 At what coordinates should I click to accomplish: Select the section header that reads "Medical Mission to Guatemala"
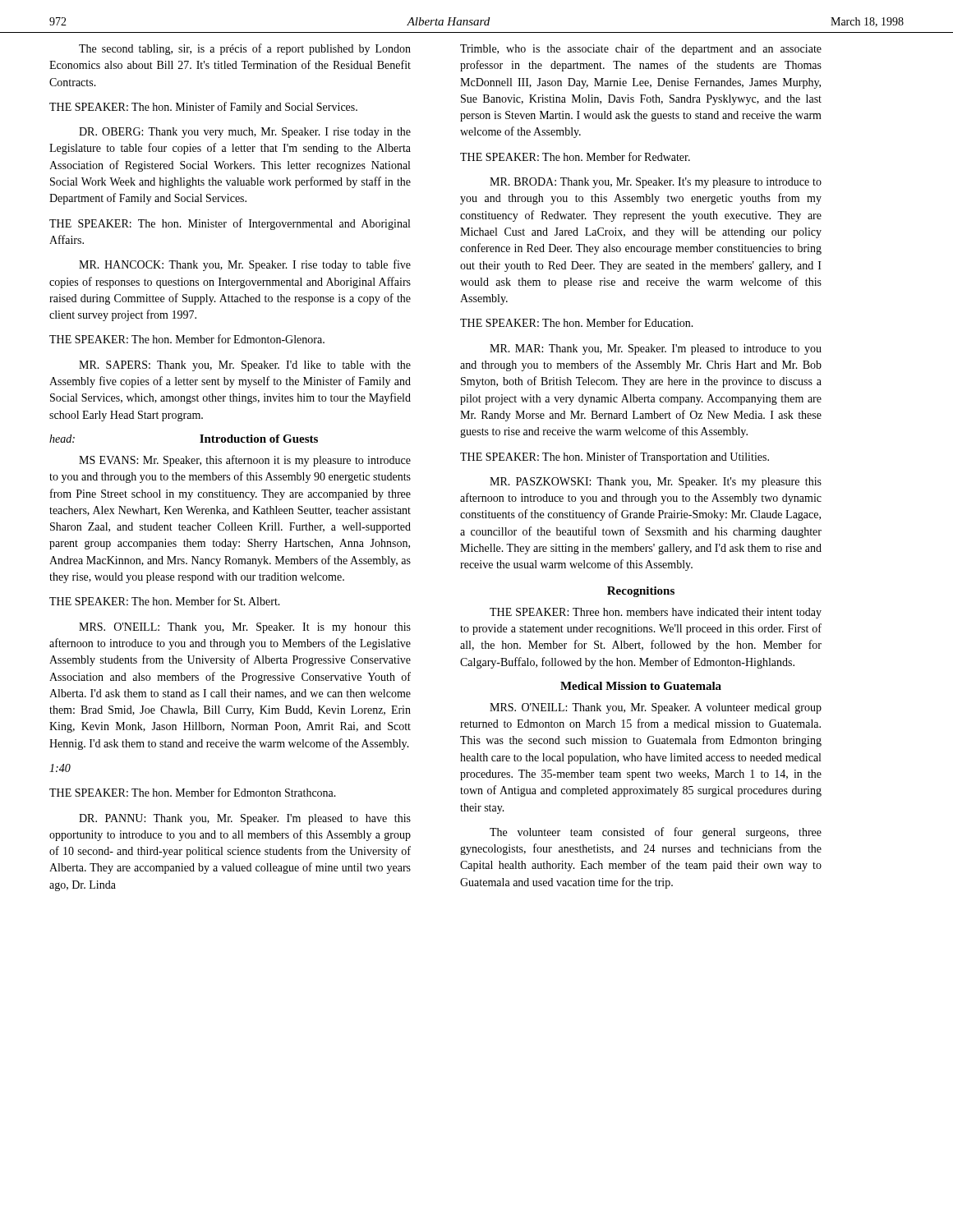click(641, 686)
